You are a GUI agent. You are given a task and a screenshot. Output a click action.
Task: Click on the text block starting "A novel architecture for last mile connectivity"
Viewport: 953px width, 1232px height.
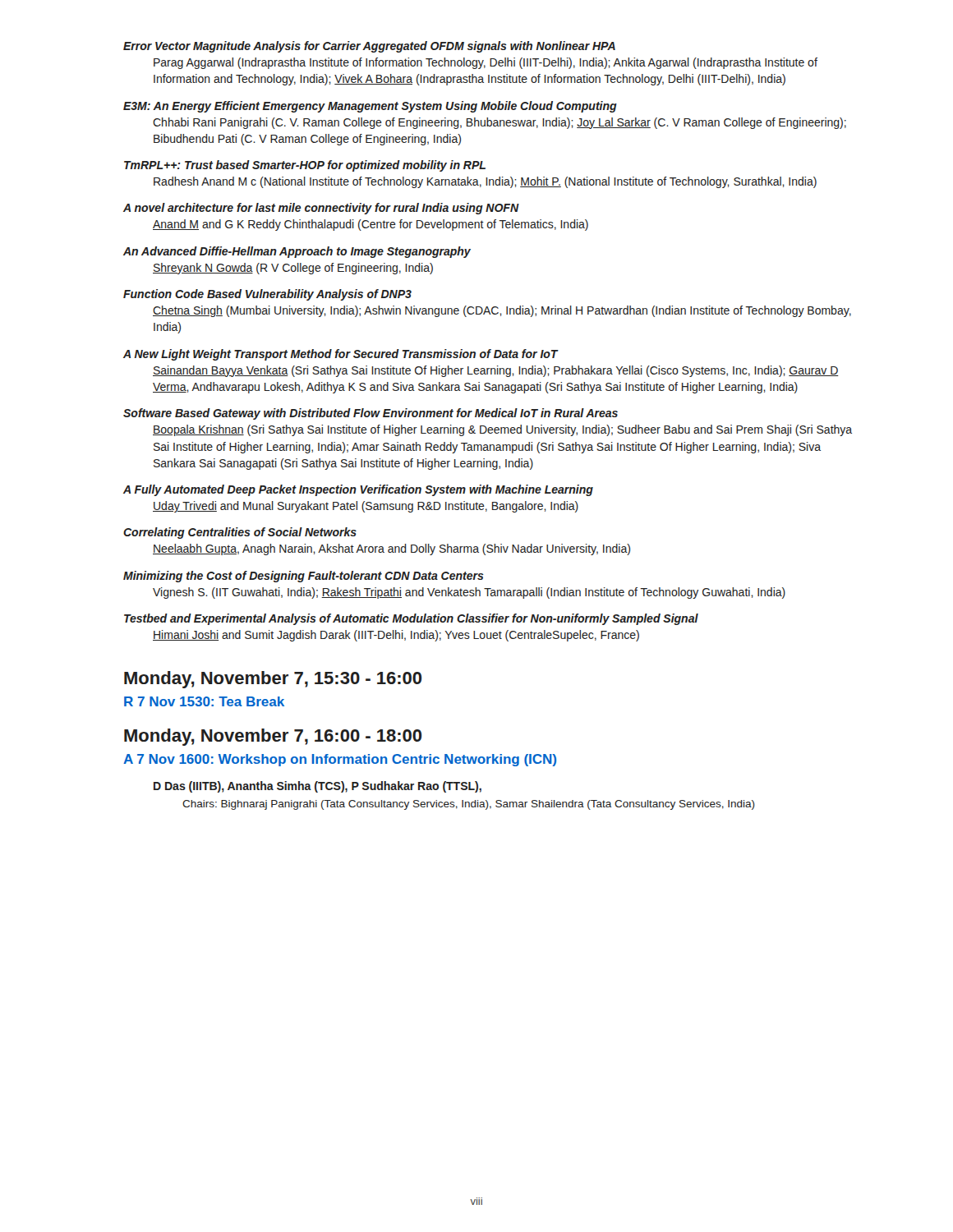(x=489, y=217)
